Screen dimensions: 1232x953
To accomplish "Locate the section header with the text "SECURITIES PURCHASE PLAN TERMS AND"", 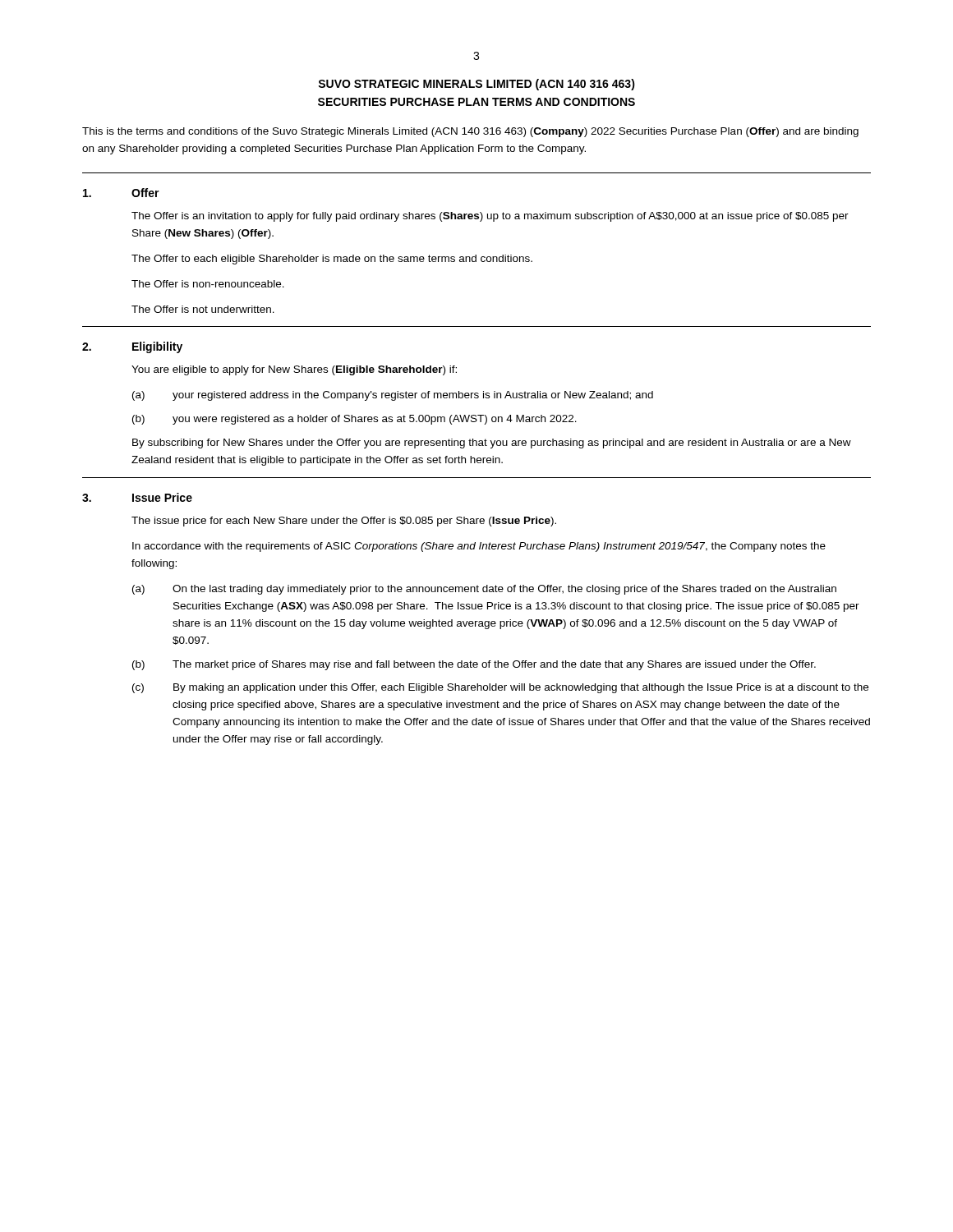I will 476,102.
